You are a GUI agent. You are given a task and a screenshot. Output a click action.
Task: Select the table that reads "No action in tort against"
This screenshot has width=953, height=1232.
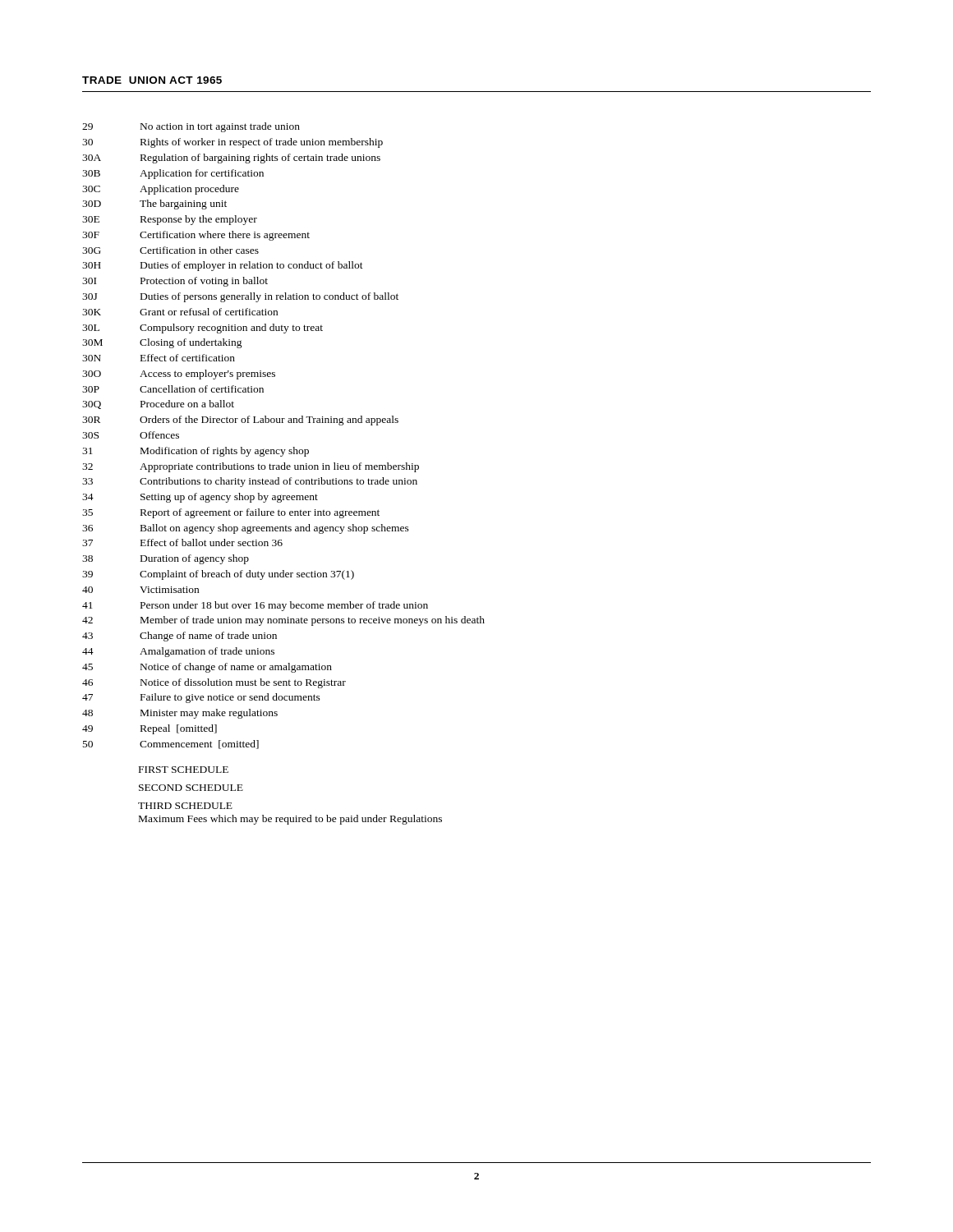[476, 435]
